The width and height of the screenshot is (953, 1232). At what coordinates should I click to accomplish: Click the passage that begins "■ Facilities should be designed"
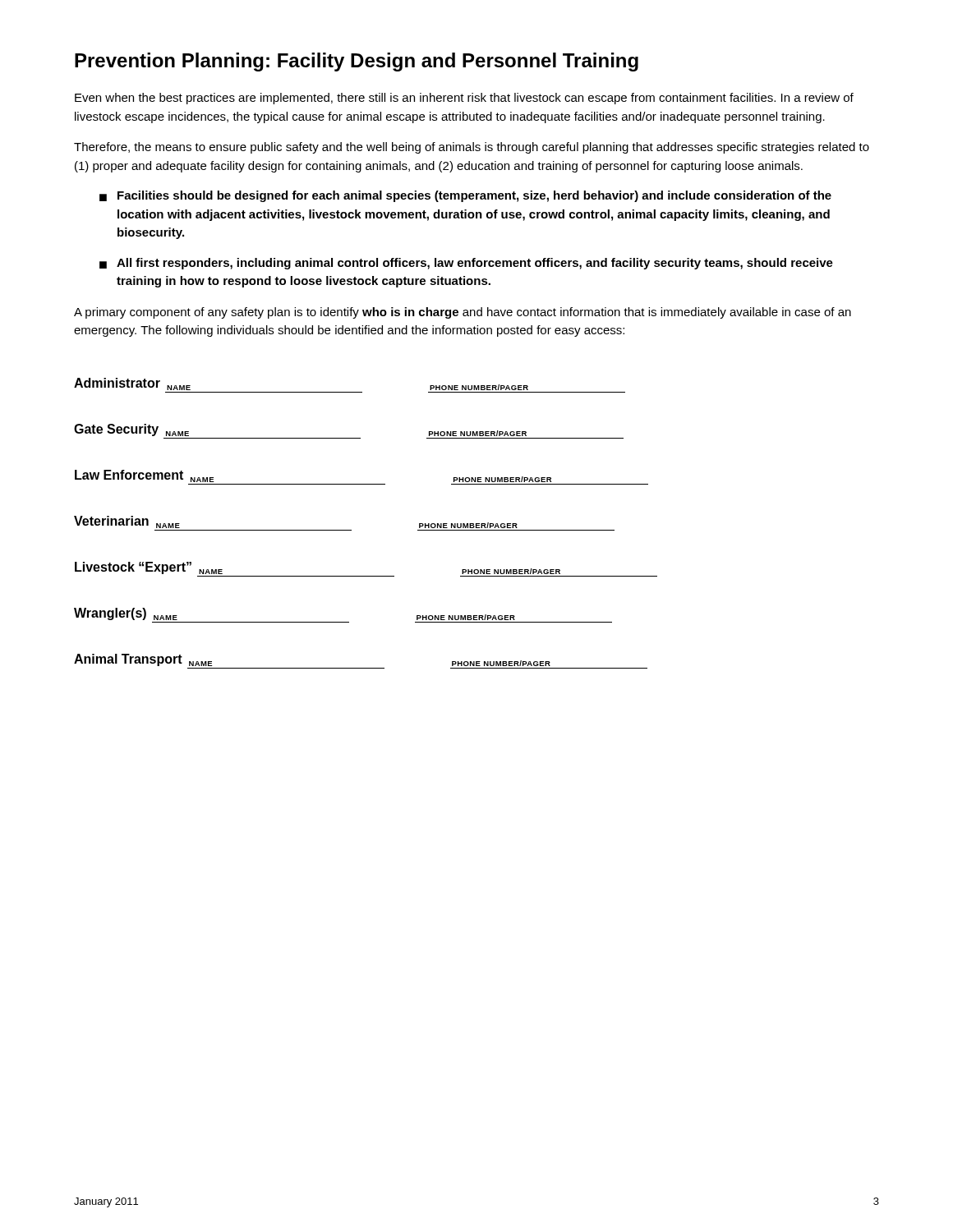pos(489,214)
